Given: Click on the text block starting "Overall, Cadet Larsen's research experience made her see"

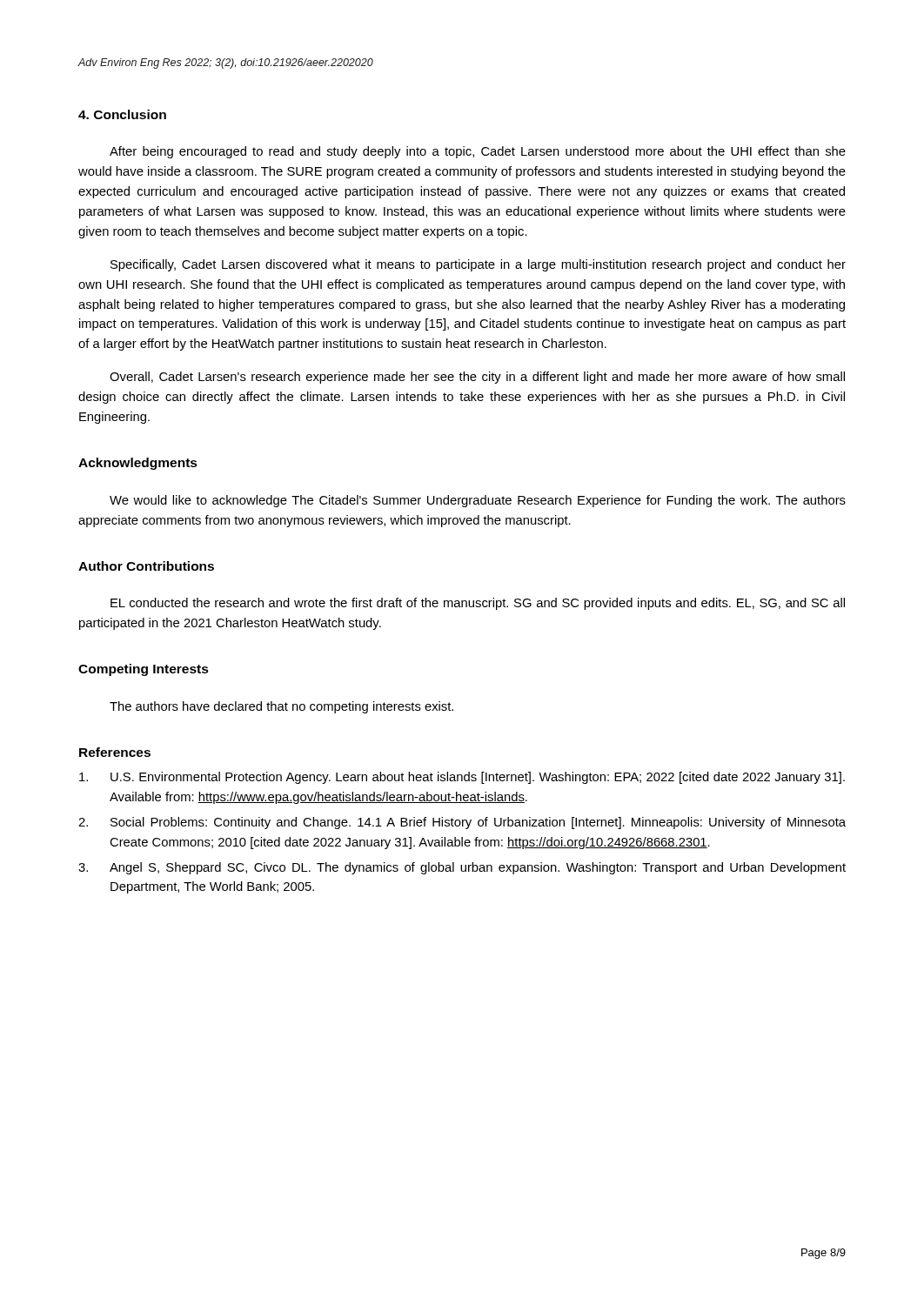Looking at the screenshot, I should pos(462,397).
